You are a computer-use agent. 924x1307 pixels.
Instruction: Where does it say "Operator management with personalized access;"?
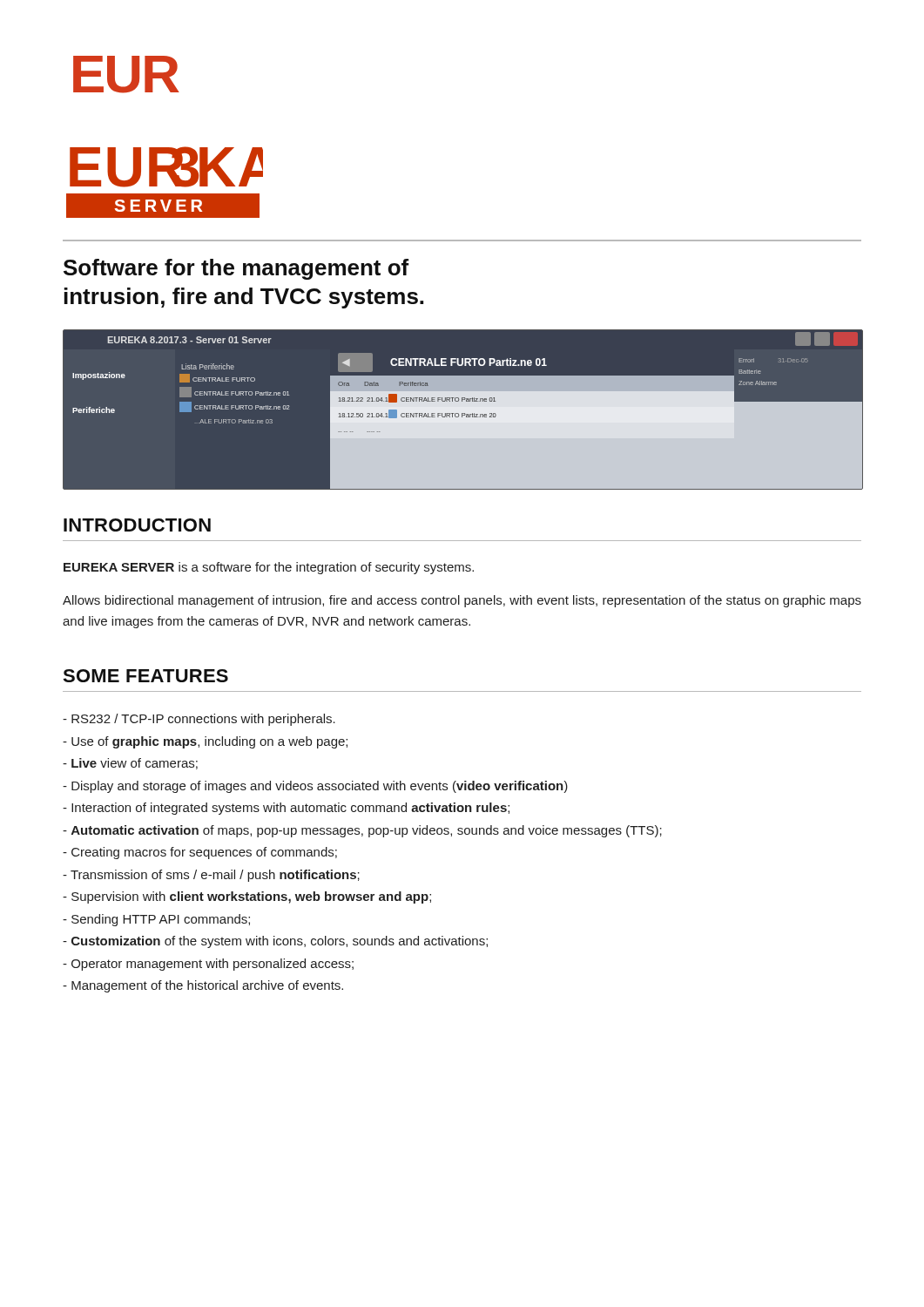(209, 963)
